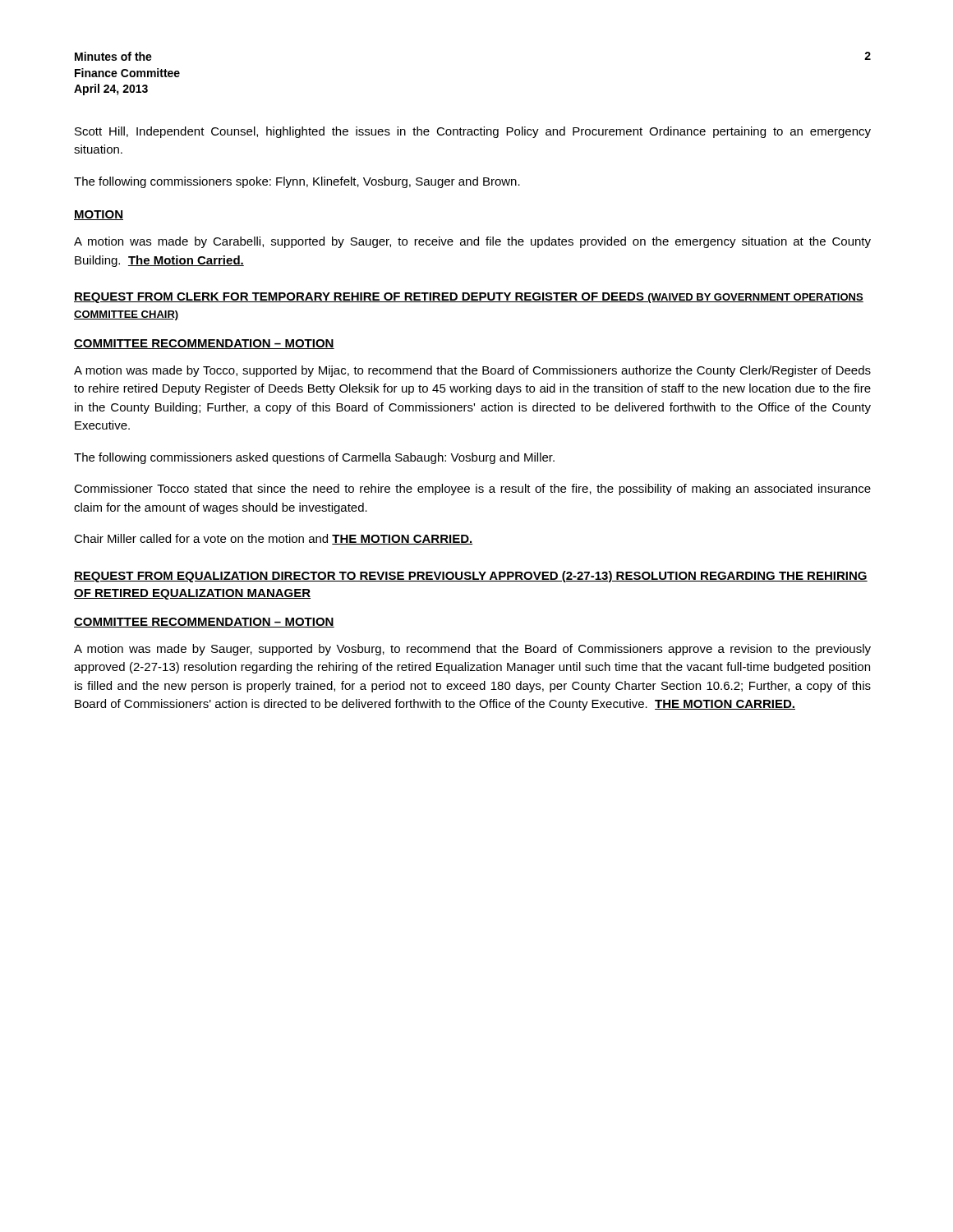Locate the block of text that opens with "Commissioner Tocco stated that"
Image resolution: width=953 pixels, height=1232 pixels.
472,498
